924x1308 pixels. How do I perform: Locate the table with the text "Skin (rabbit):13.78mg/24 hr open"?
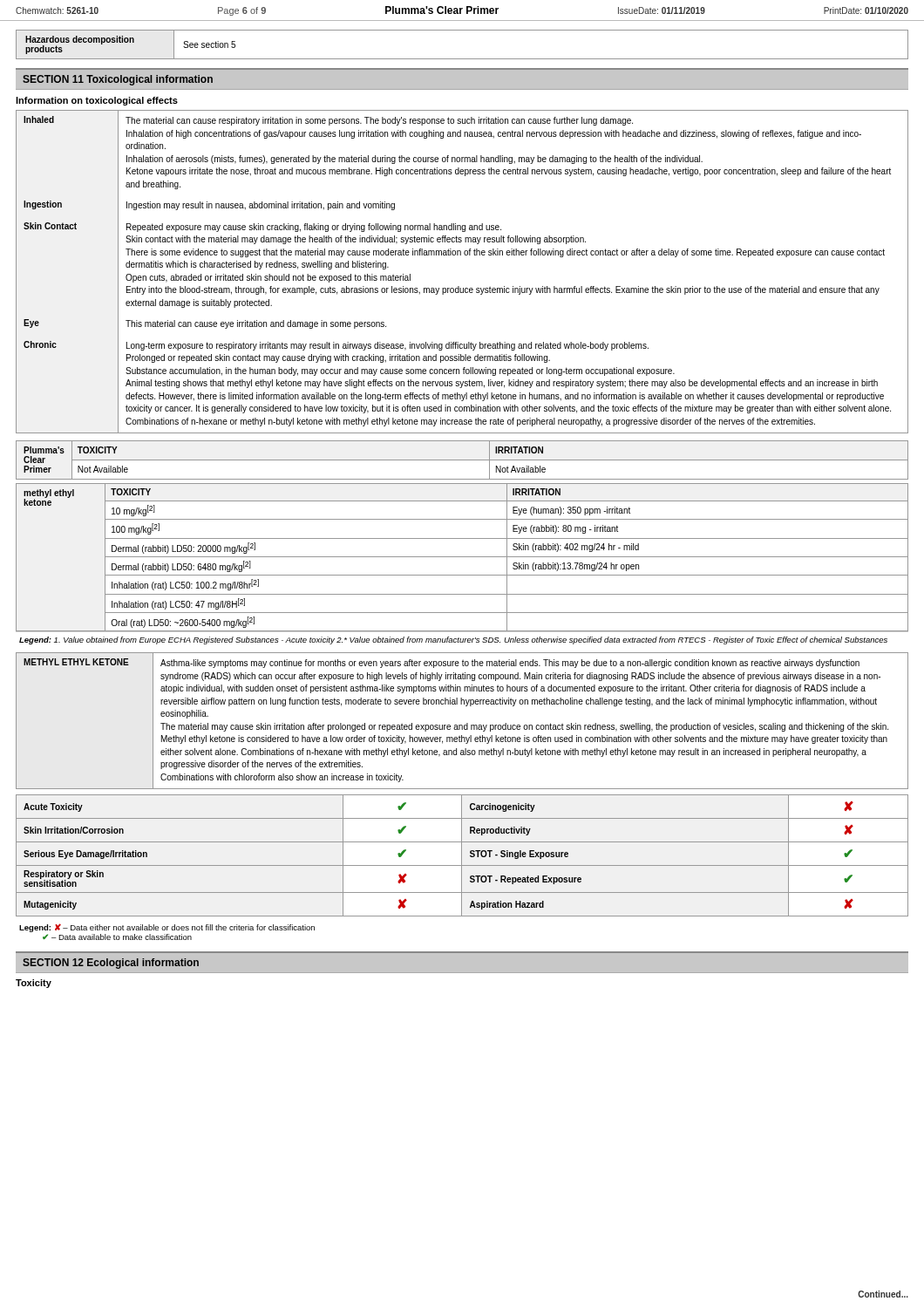(x=462, y=557)
